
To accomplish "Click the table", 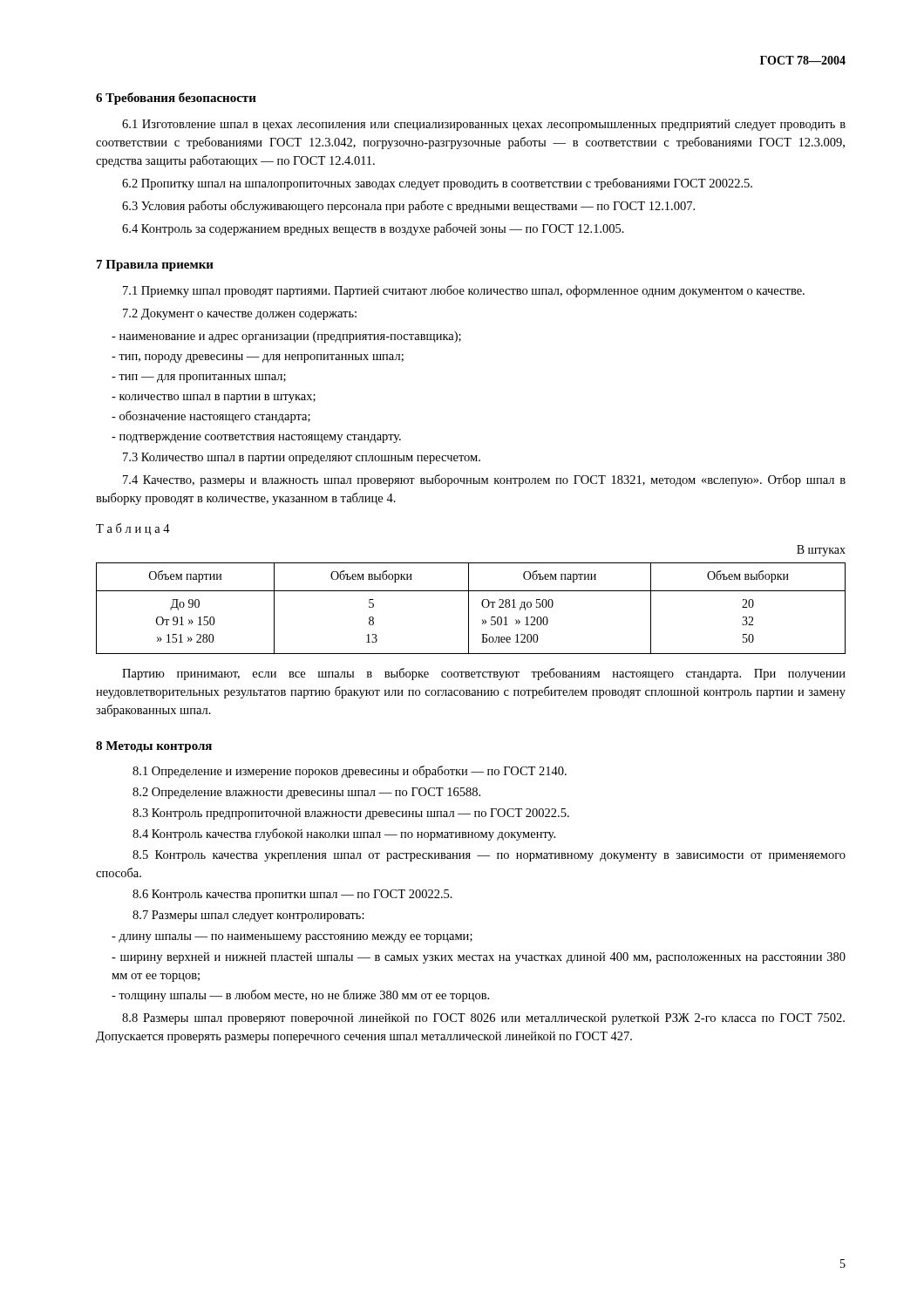I will [471, 608].
